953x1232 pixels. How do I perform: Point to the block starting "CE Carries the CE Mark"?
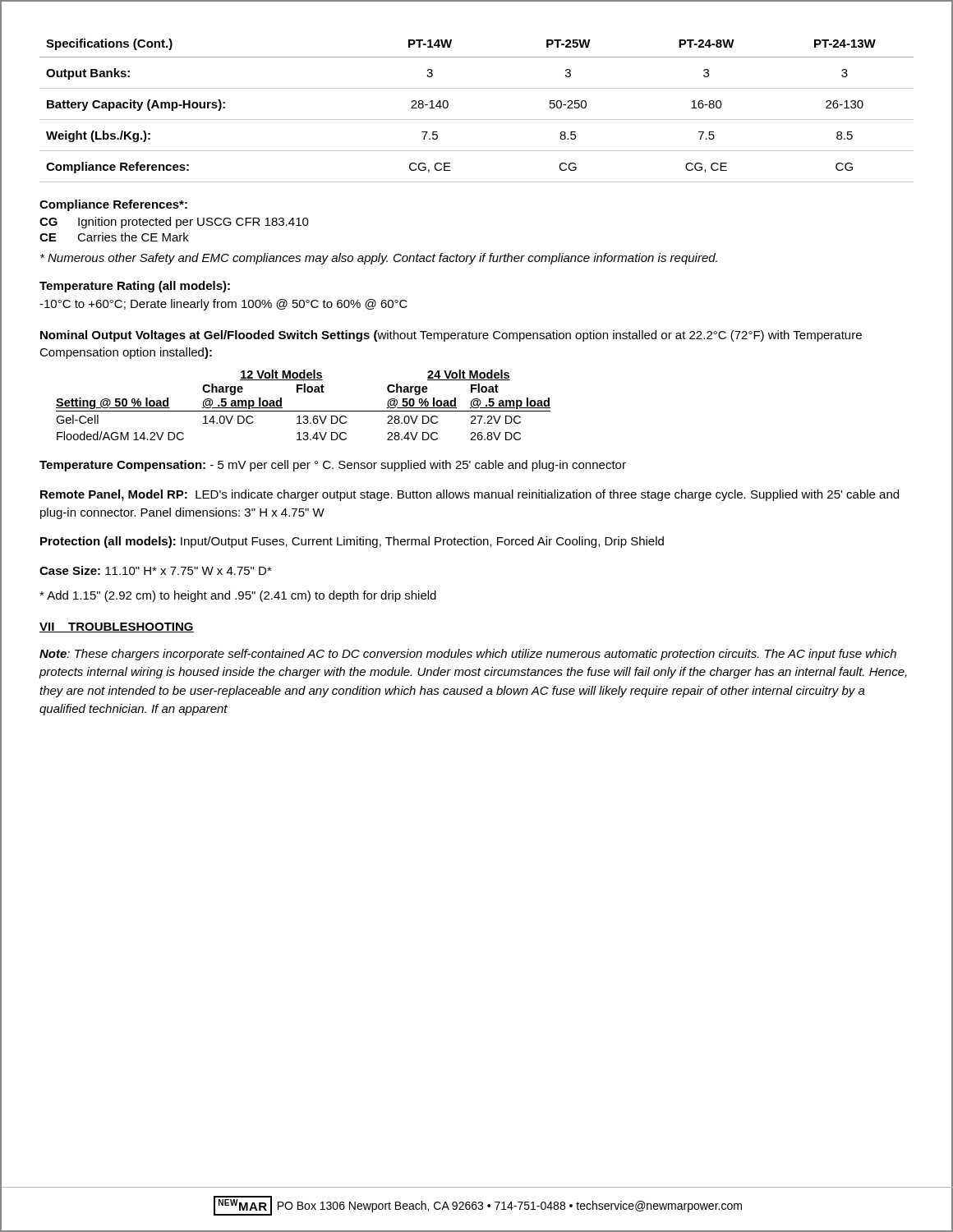114,237
